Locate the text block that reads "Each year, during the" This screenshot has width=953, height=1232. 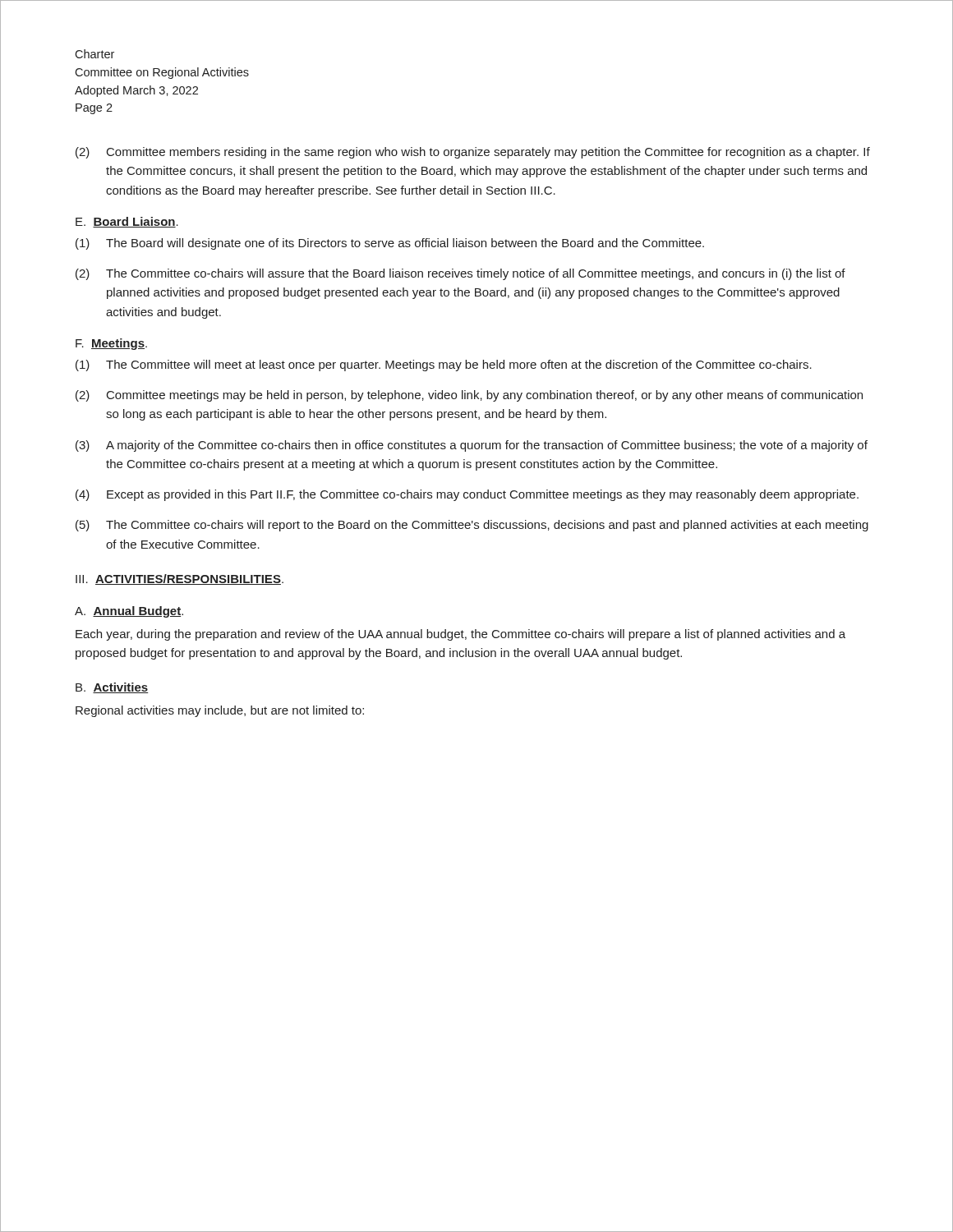coord(460,643)
